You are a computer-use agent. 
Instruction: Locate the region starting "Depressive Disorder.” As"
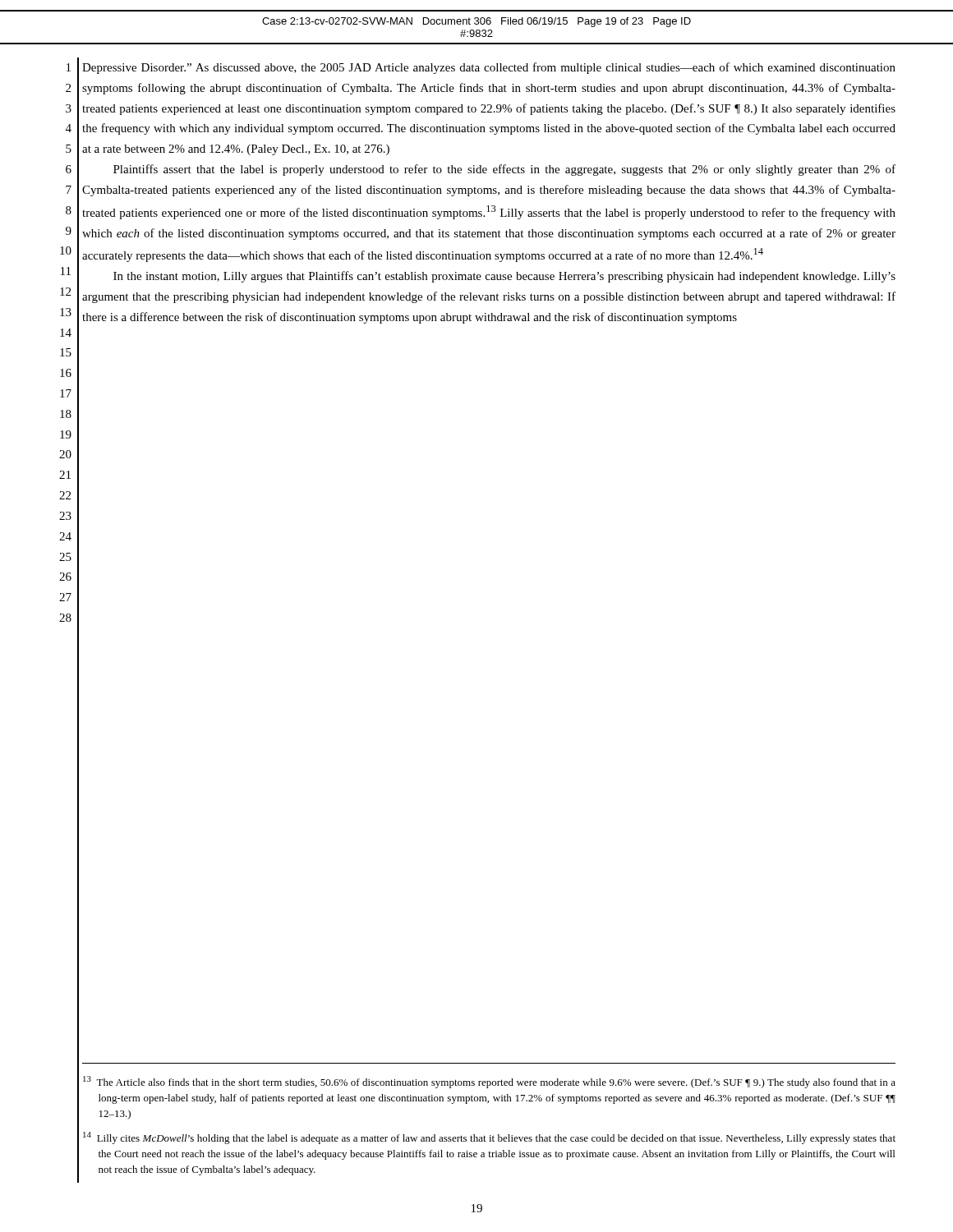[x=489, y=108]
